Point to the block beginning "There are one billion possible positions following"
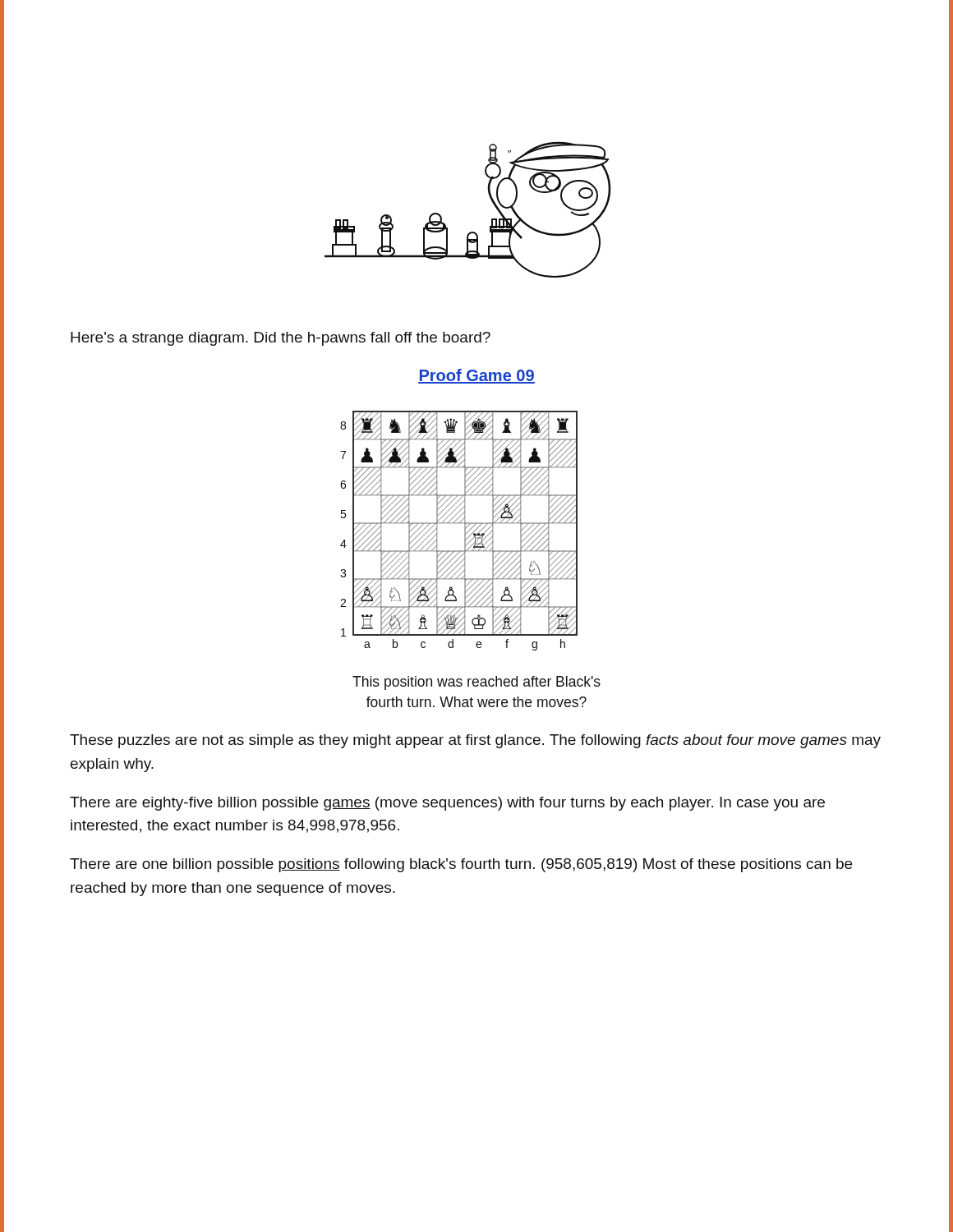 click(461, 876)
